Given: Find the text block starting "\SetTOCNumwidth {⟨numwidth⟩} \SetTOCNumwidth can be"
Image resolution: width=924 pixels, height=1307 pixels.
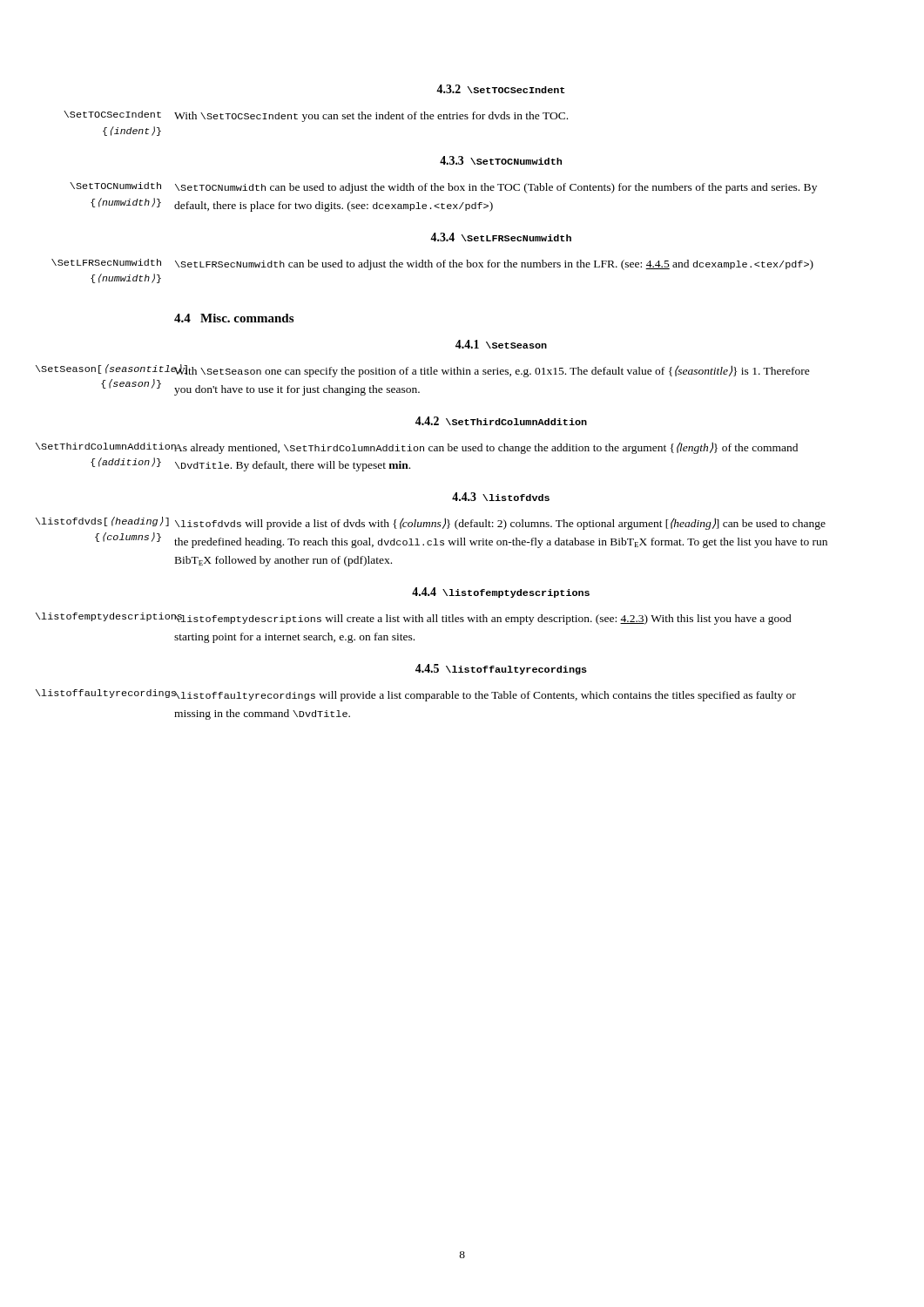Looking at the screenshot, I should tap(501, 197).
